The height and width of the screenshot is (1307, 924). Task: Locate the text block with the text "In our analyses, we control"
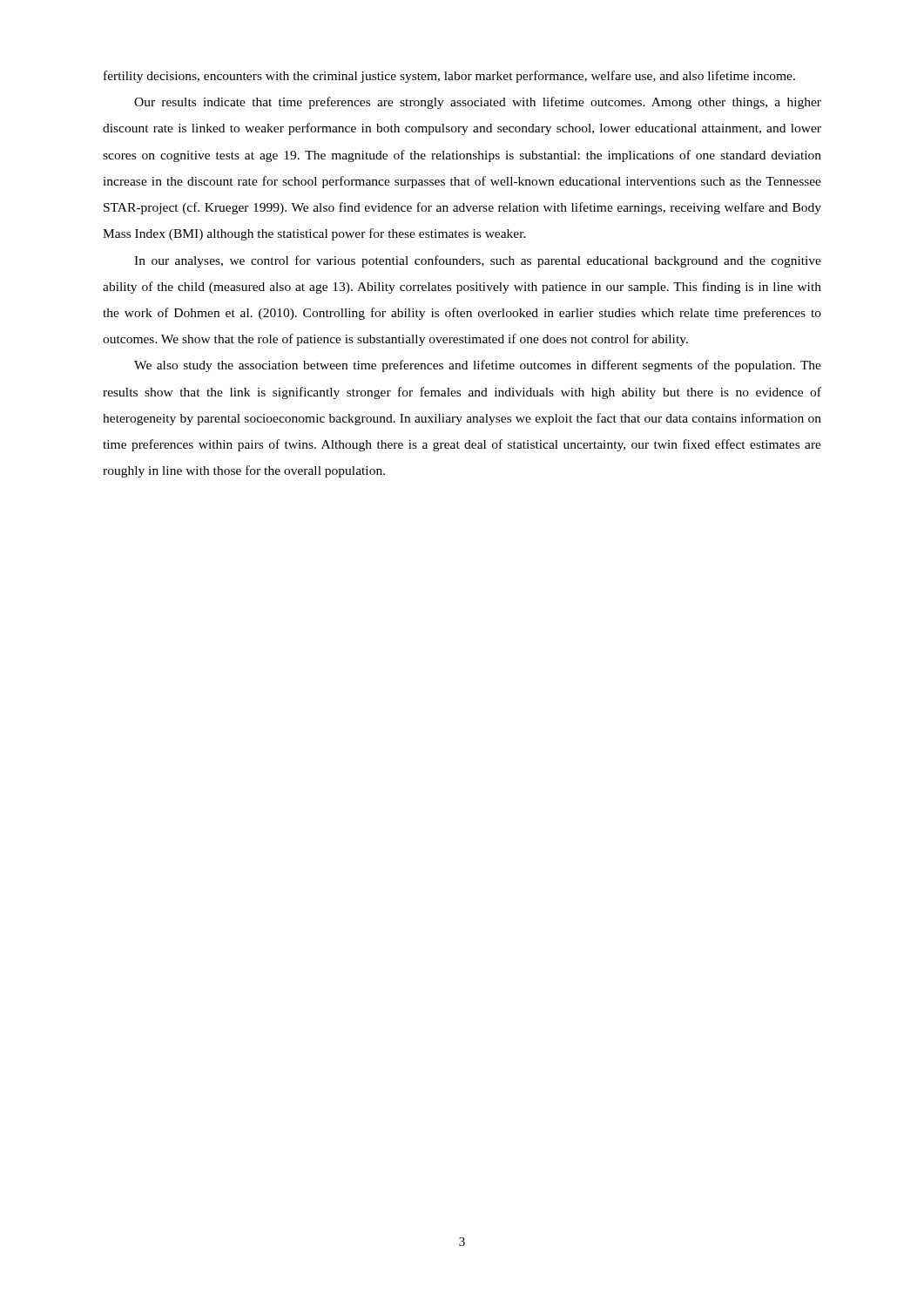point(462,299)
